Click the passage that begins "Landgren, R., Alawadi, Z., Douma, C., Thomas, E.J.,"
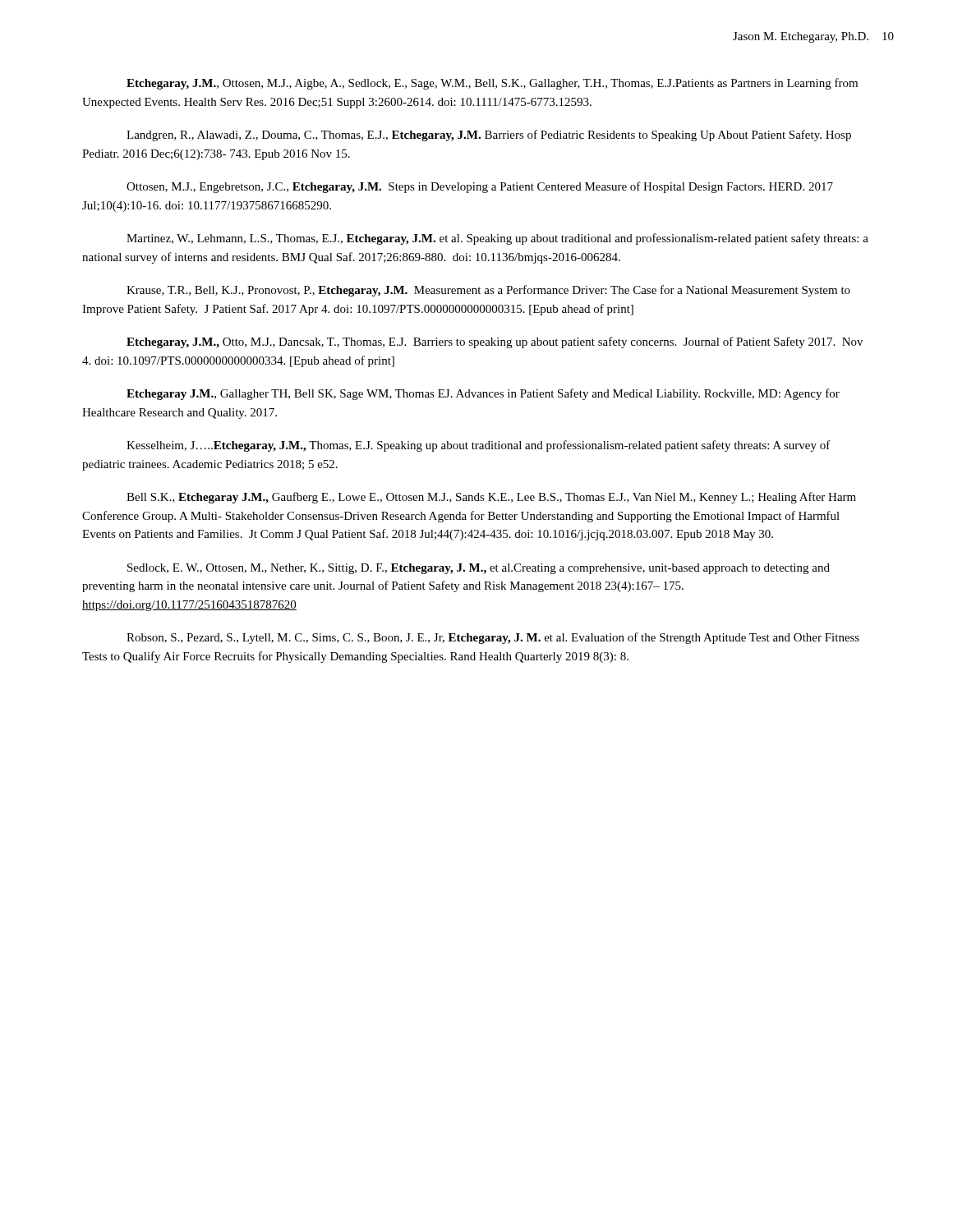The image size is (953, 1232). (467, 144)
